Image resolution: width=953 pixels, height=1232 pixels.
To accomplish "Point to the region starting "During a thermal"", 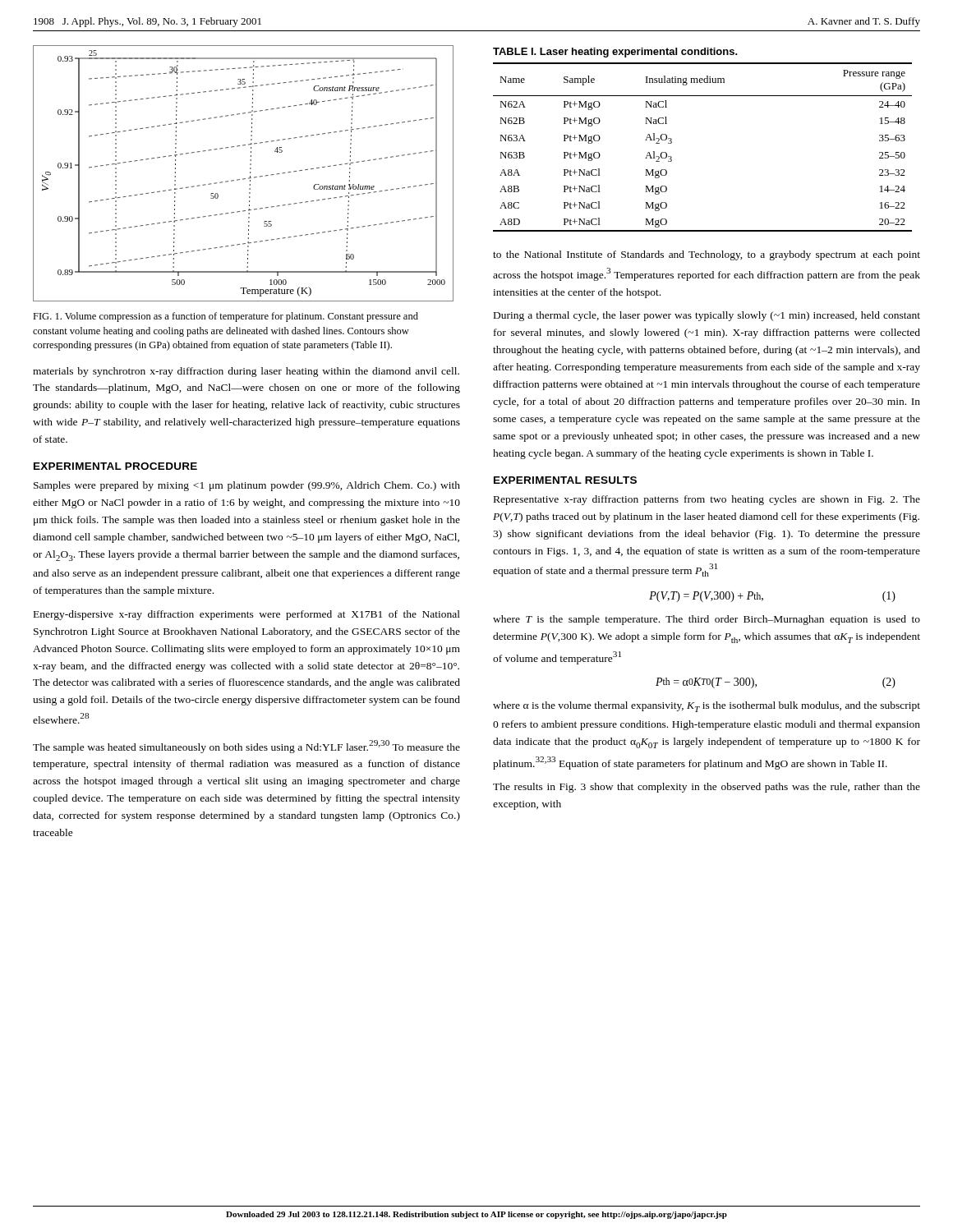I will point(707,384).
